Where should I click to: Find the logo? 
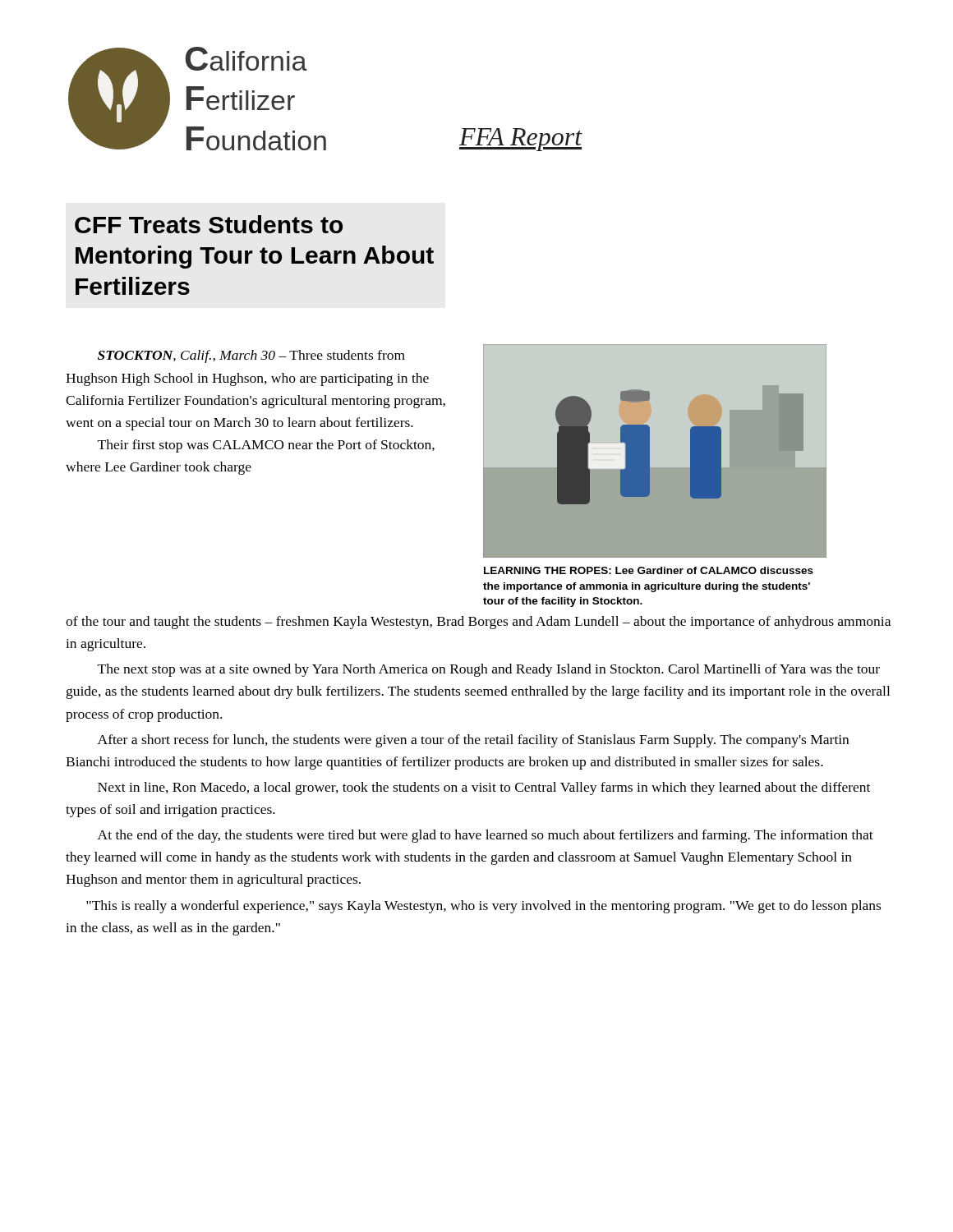(x=197, y=99)
